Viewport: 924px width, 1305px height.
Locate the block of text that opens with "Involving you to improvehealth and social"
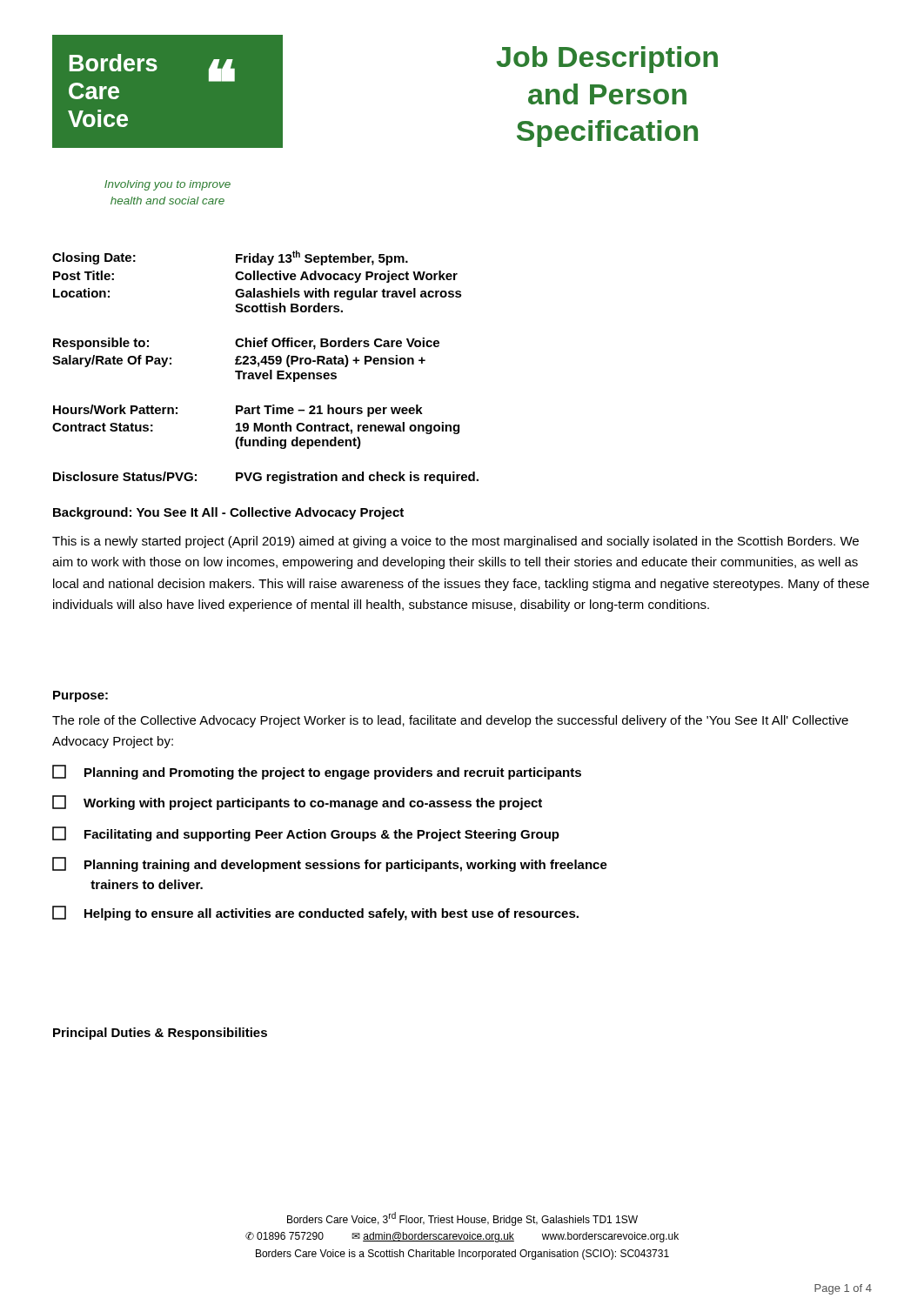click(x=167, y=192)
